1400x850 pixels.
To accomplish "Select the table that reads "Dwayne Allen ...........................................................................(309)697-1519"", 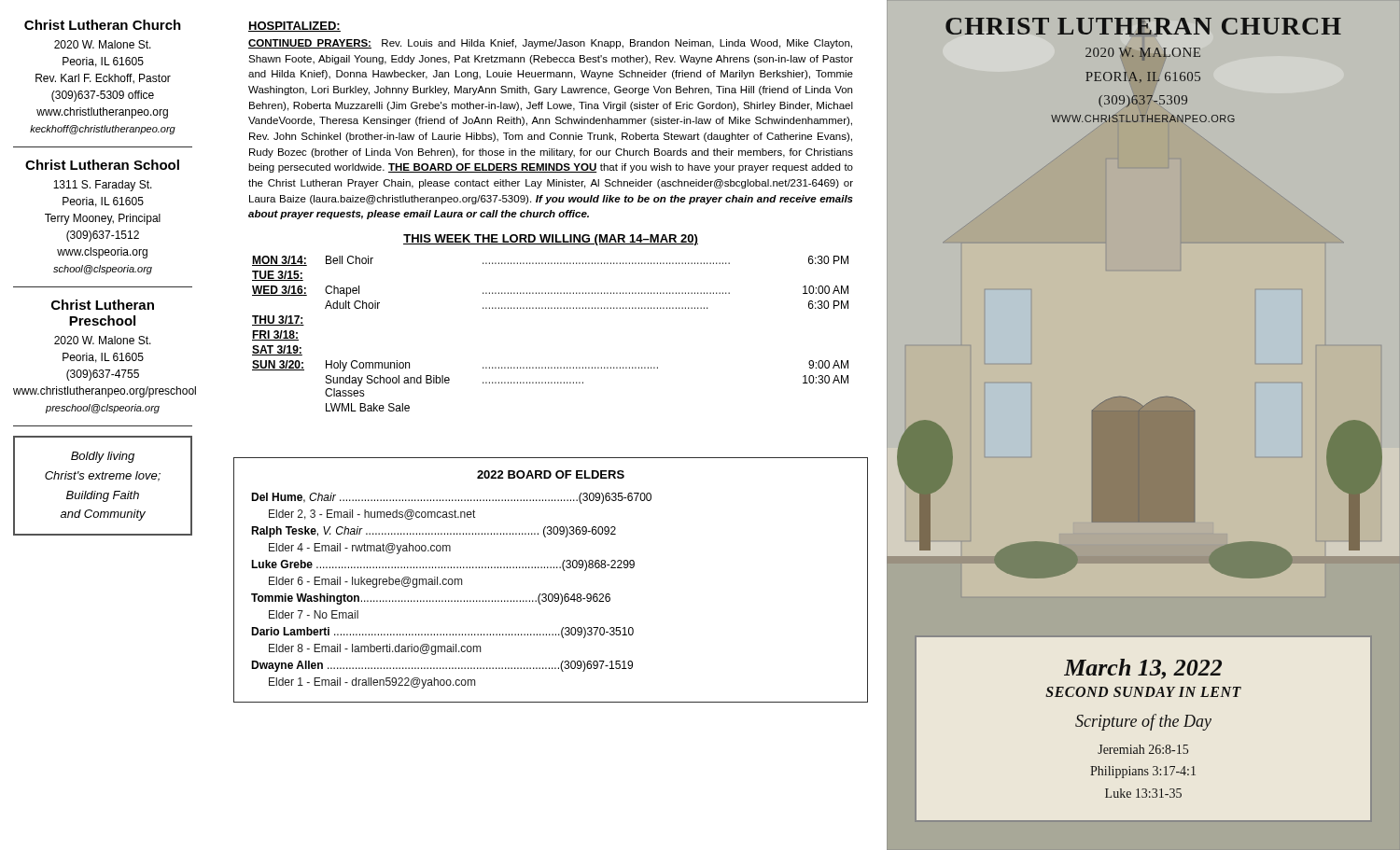I will 551,580.
